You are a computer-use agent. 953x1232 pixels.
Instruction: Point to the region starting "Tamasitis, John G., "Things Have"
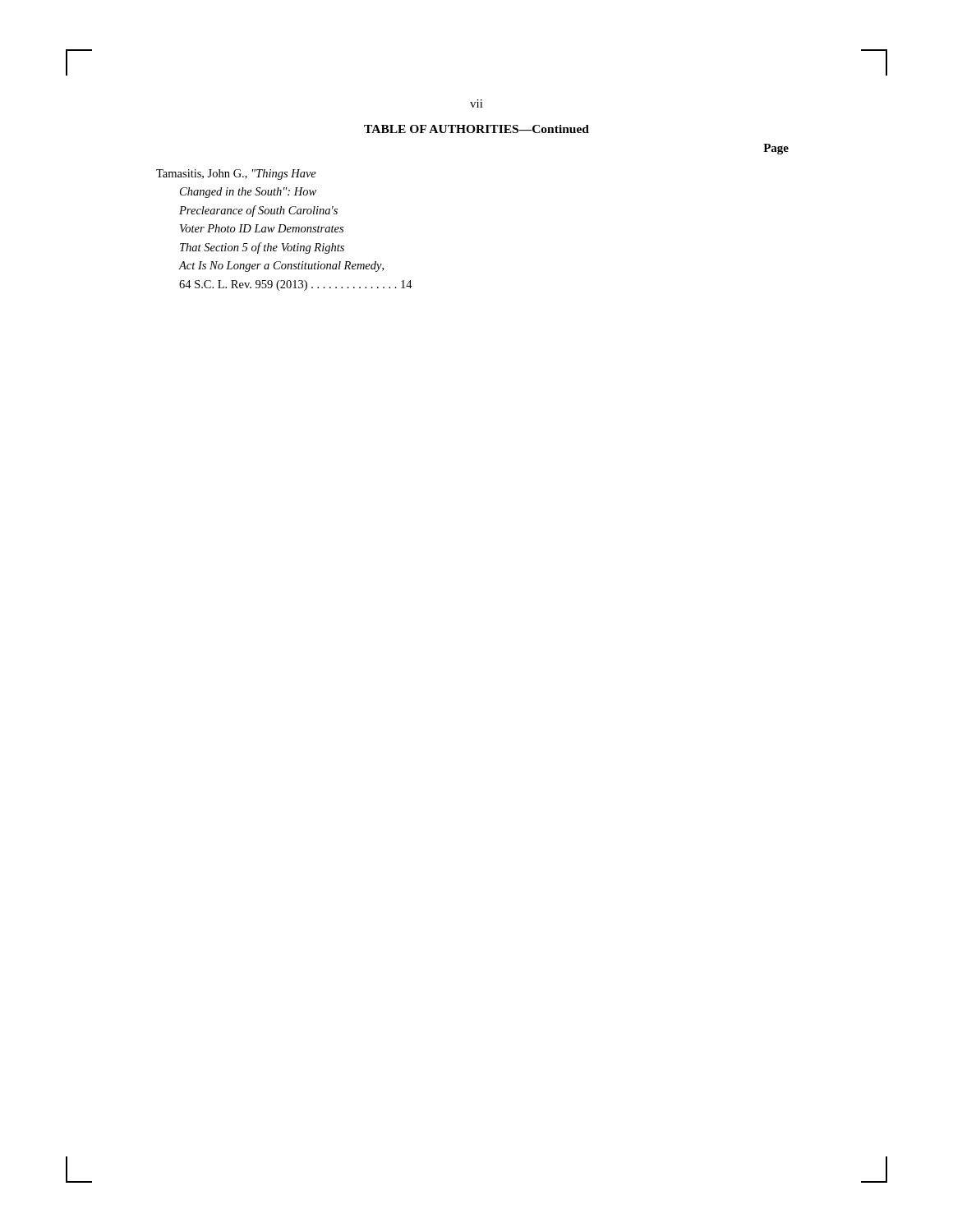[x=236, y=175]
